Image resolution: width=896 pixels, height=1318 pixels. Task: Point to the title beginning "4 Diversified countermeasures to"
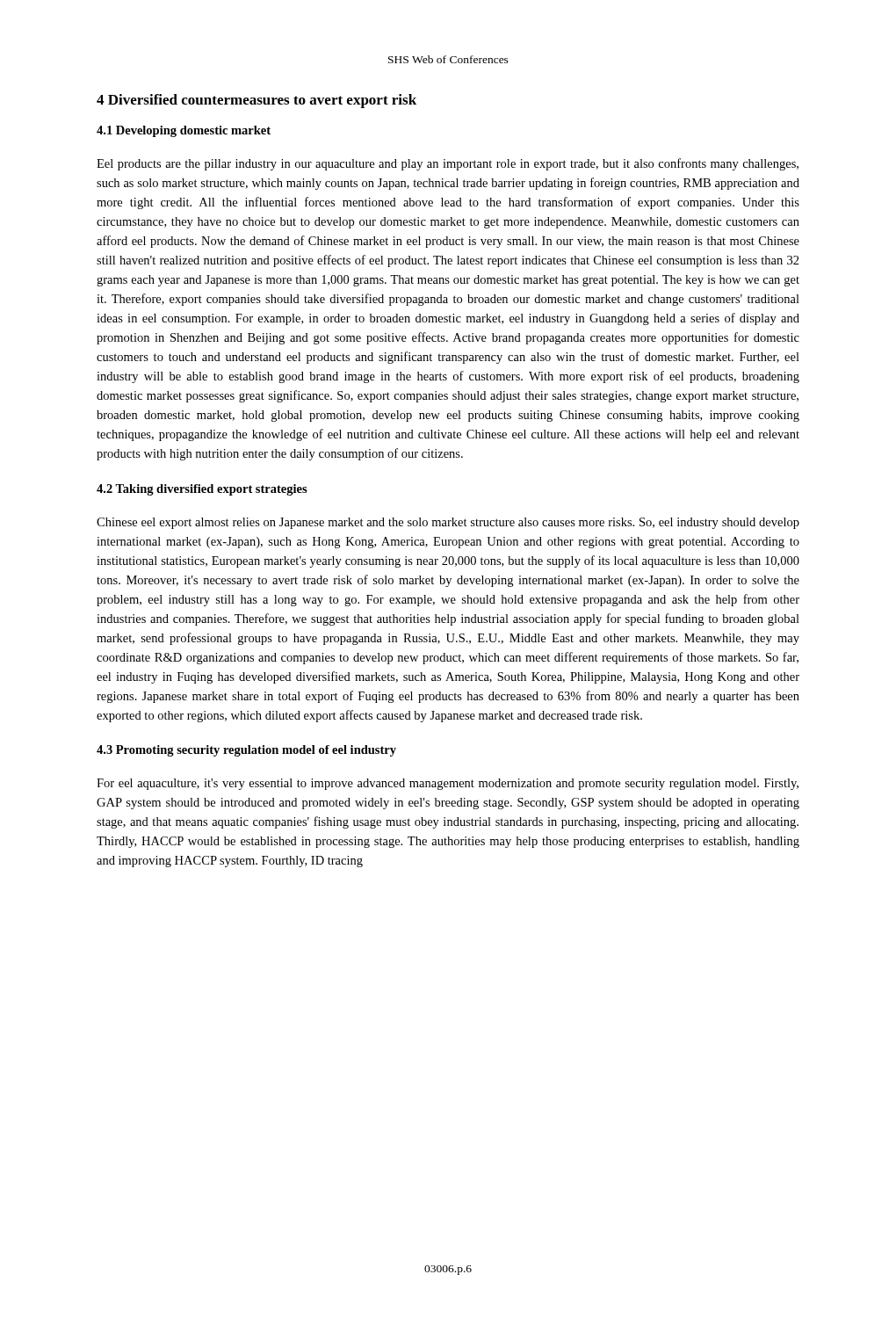point(257,101)
